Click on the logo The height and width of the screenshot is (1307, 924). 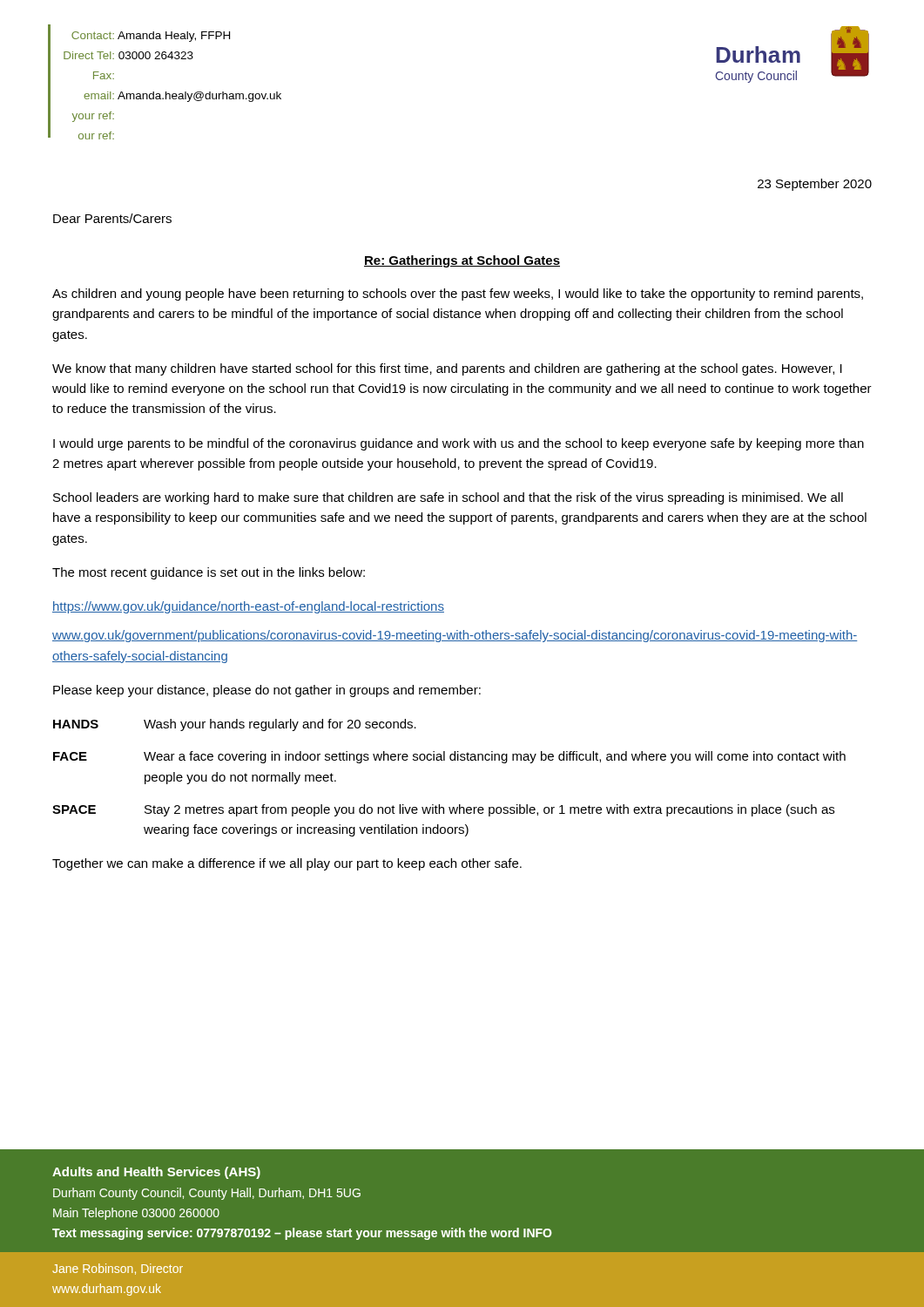(785, 61)
